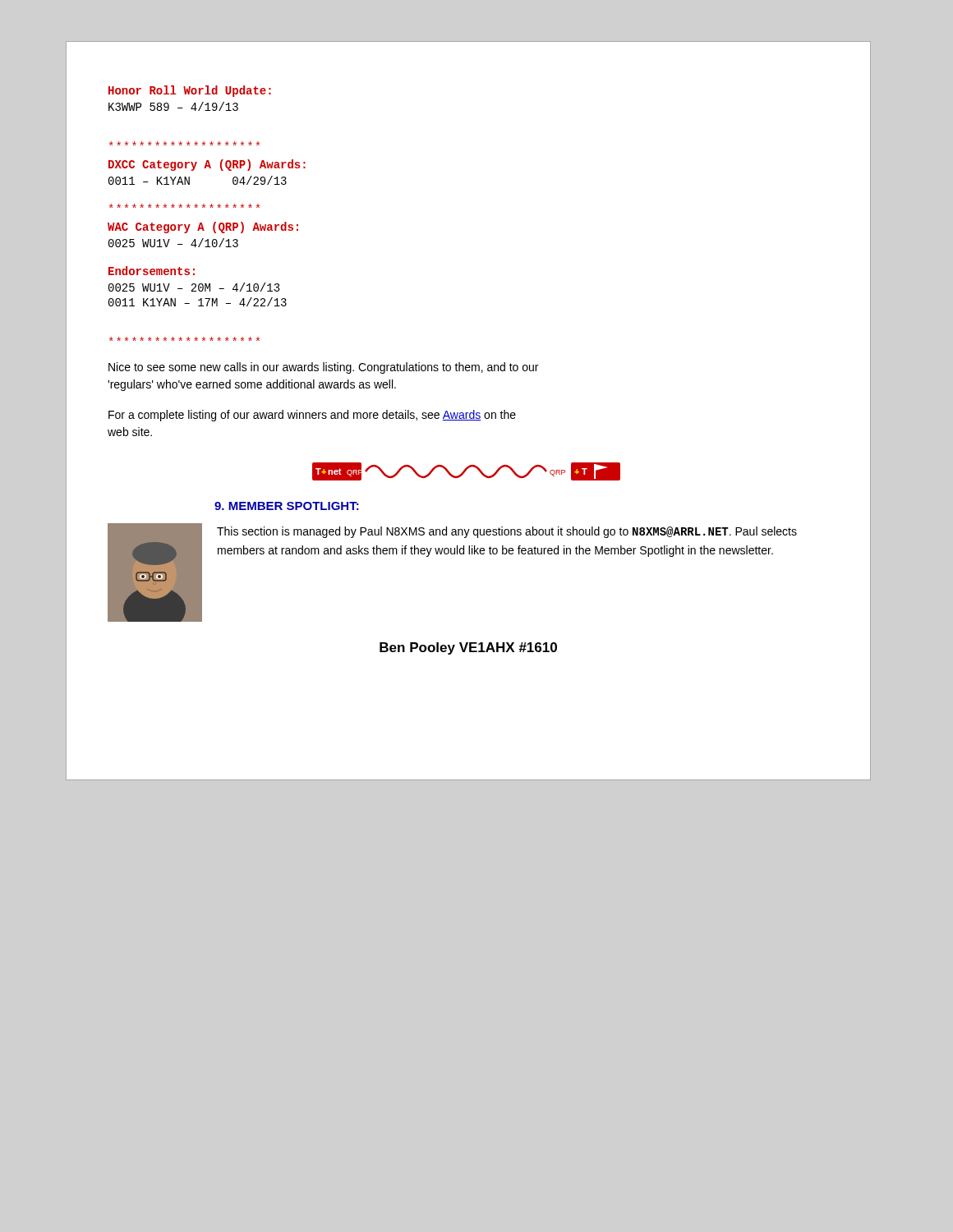Image resolution: width=953 pixels, height=1232 pixels.
Task: Click on the region starting "9. MEMBER SPOTLIGHT:"
Action: pyautogui.click(x=287, y=506)
